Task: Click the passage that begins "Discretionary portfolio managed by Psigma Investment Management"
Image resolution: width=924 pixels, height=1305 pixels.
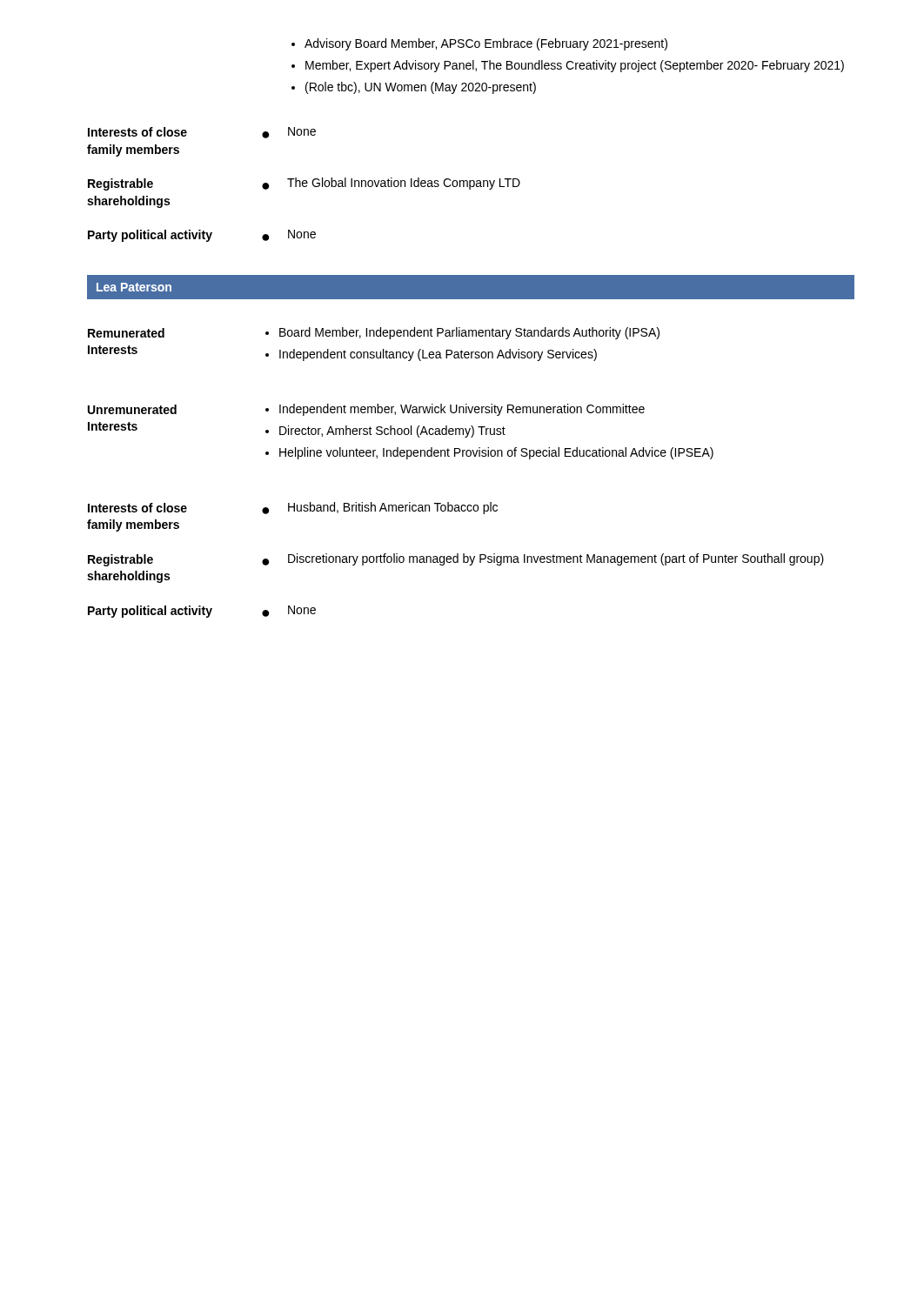Action: click(556, 558)
